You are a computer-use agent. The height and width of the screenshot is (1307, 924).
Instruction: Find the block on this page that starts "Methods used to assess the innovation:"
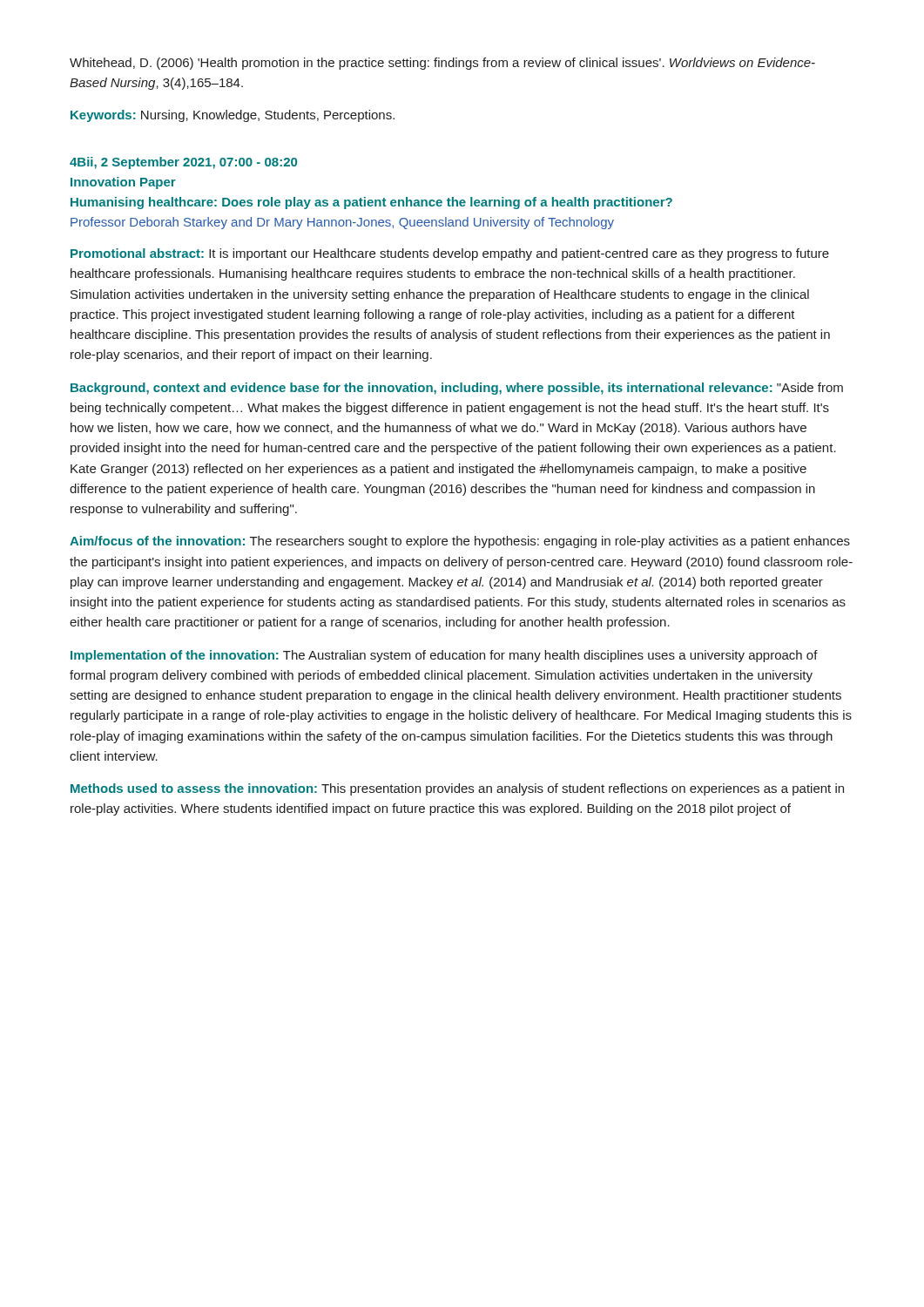point(462,798)
